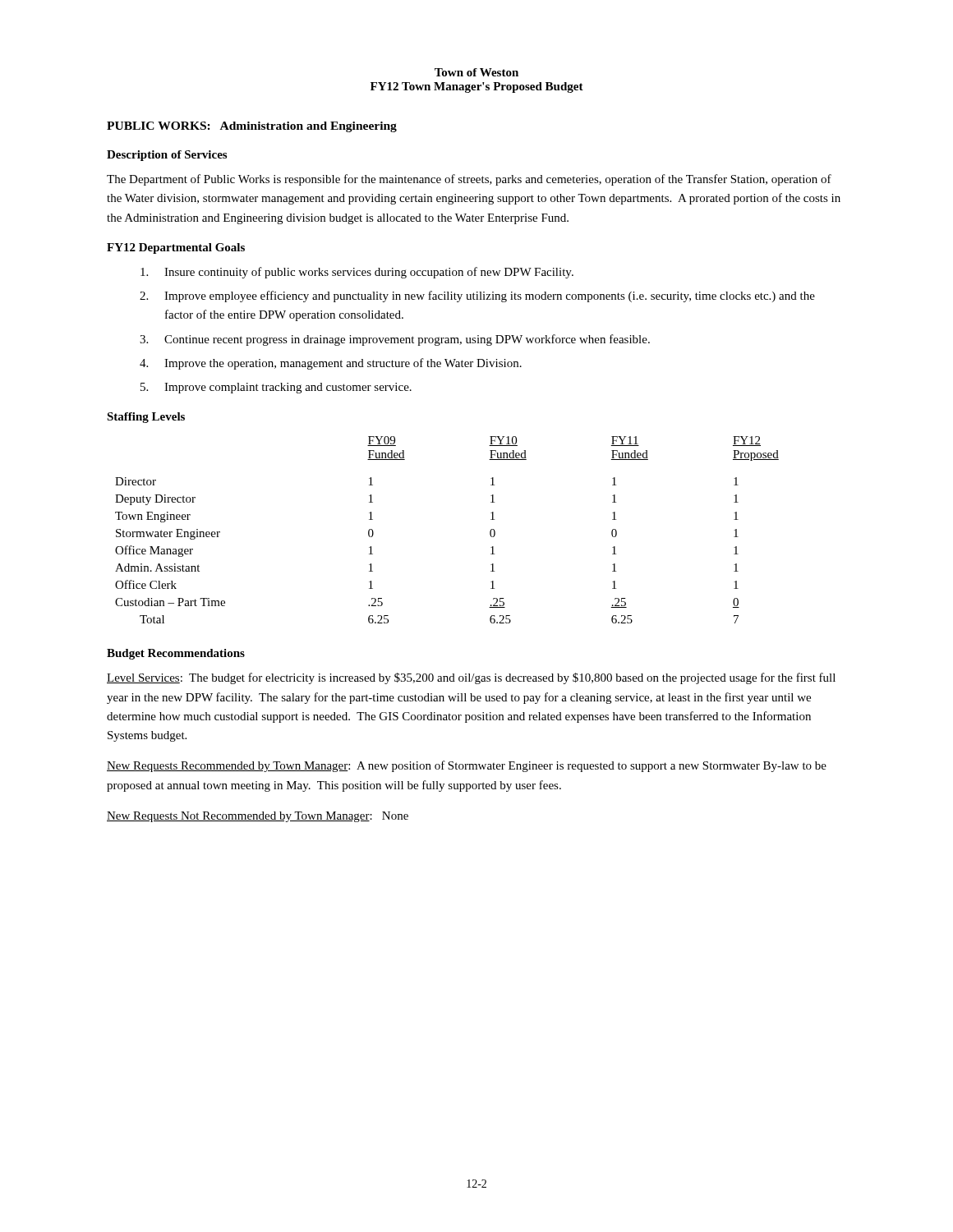The image size is (953, 1232).
Task: Locate the element starting "2. Improve employee efficiency"
Action: pyautogui.click(x=476, y=306)
